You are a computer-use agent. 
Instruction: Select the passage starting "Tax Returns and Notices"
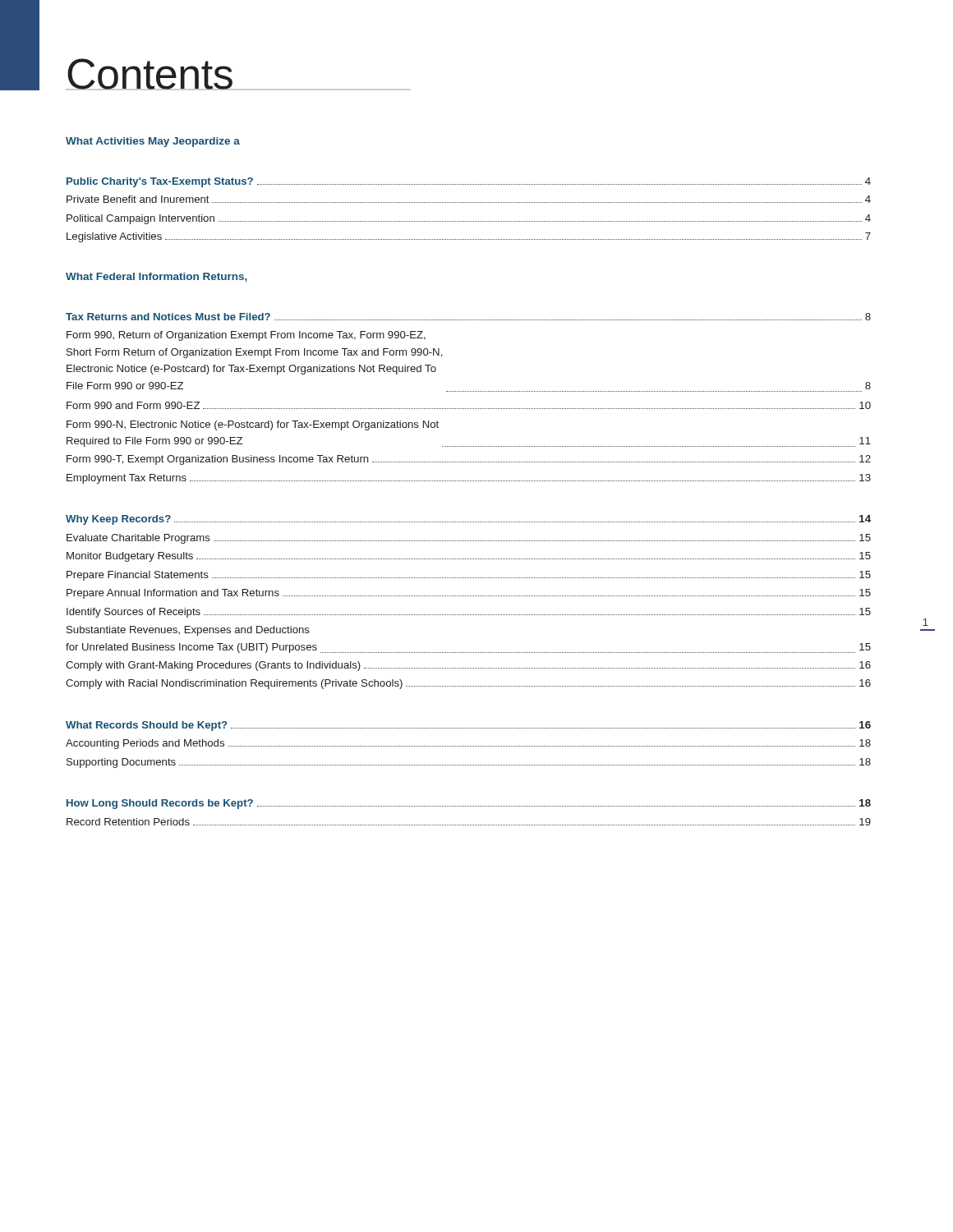tap(468, 317)
